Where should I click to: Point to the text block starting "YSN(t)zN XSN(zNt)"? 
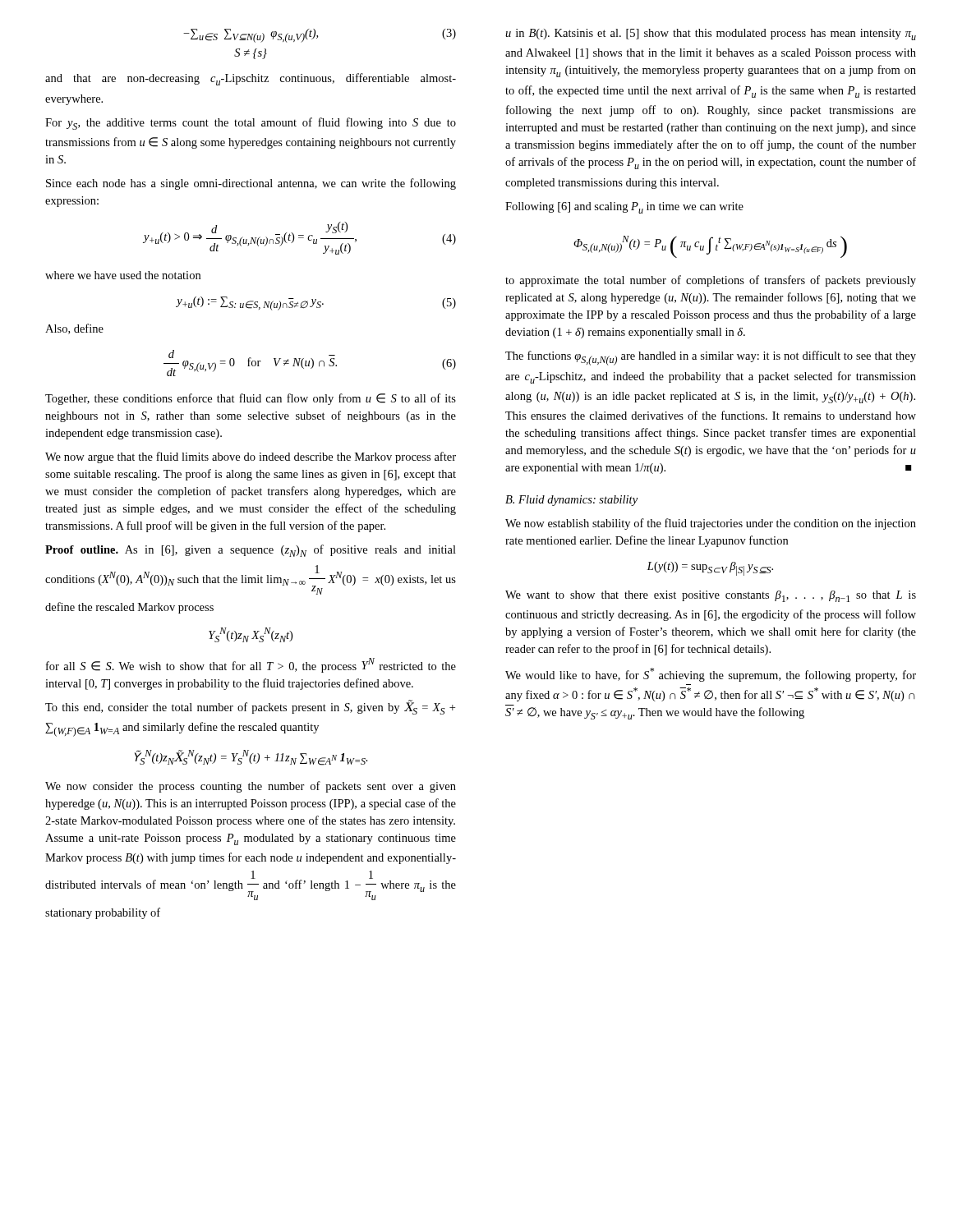[251, 635]
